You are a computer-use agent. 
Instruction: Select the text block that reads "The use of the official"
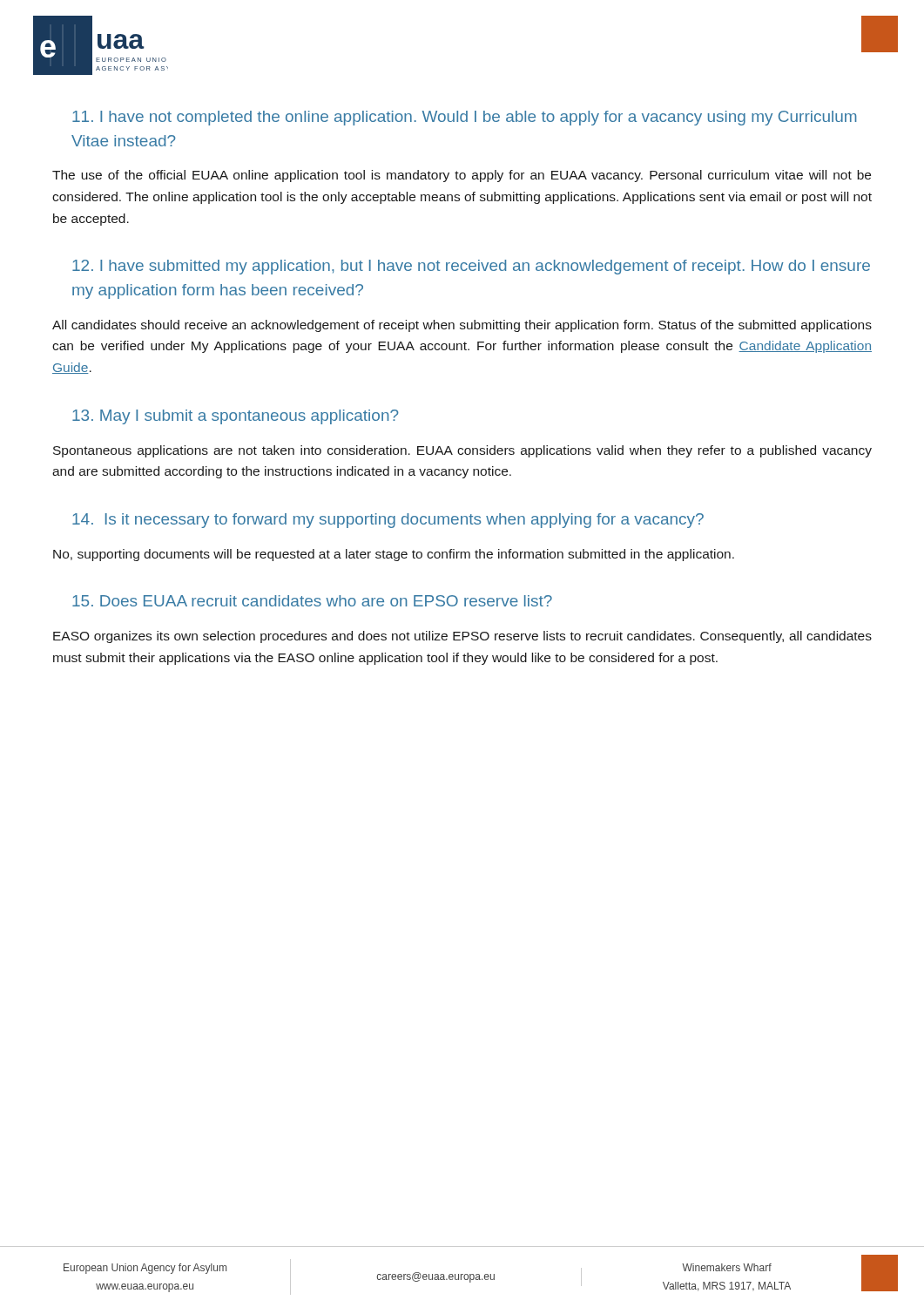tap(462, 196)
